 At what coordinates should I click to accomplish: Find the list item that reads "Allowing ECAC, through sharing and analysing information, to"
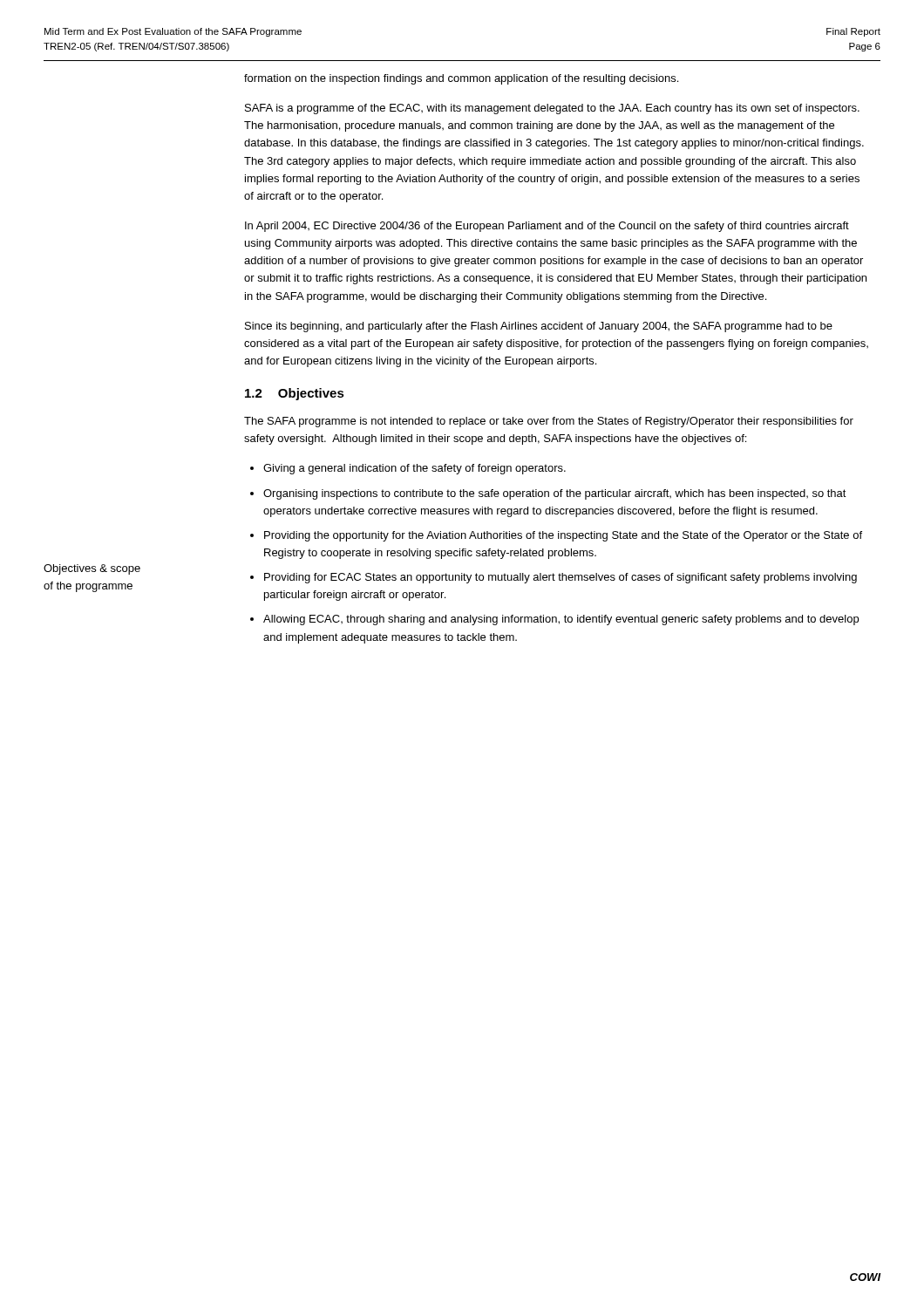tap(561, 628)
